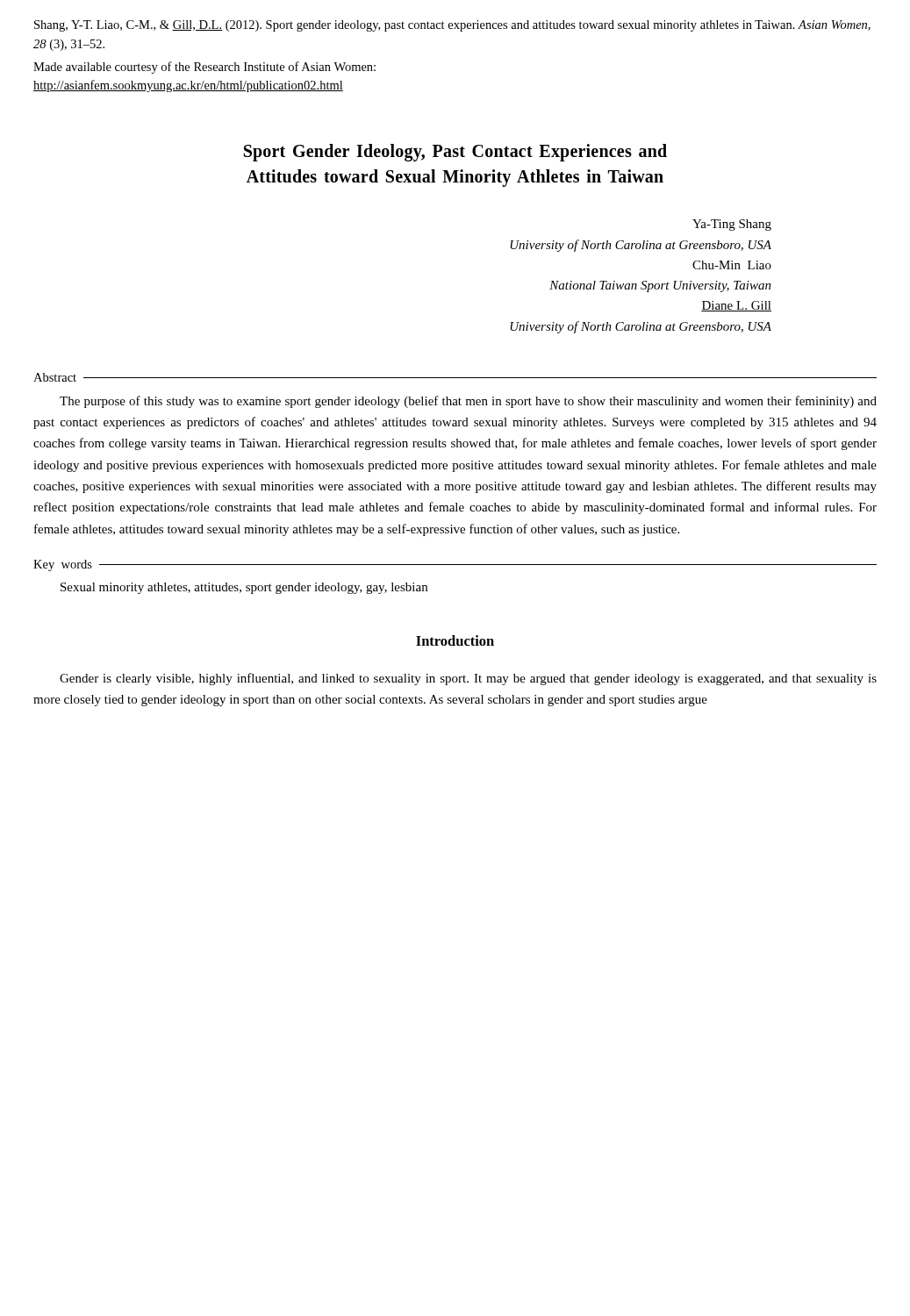Find the element starting "Ya-Ting Shang University of North Carolina at Greensboro,"
This screenshot has width=910, height=1316.
tap(732, 225)
